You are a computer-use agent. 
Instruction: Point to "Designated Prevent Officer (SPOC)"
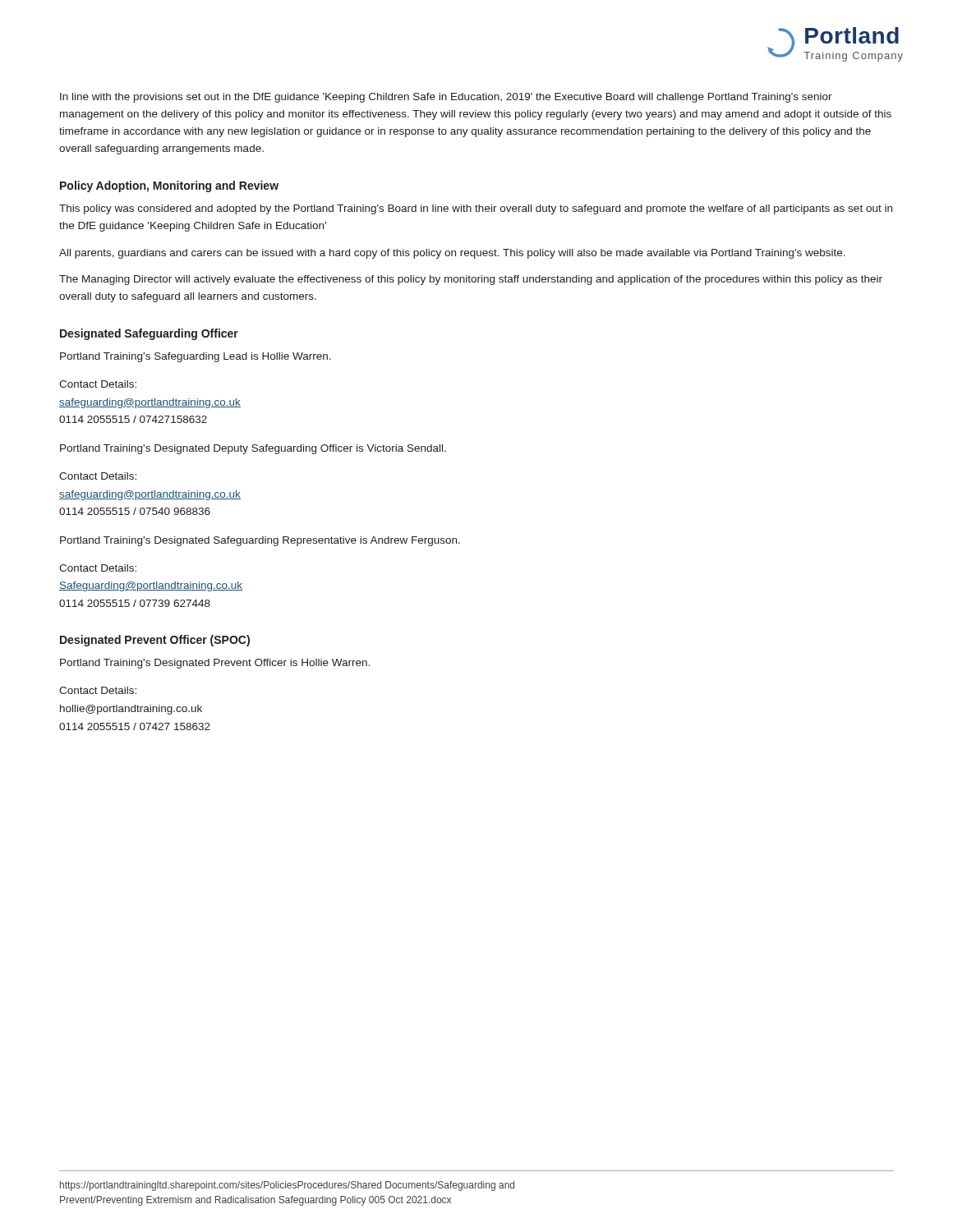click(x=155, y=640)
